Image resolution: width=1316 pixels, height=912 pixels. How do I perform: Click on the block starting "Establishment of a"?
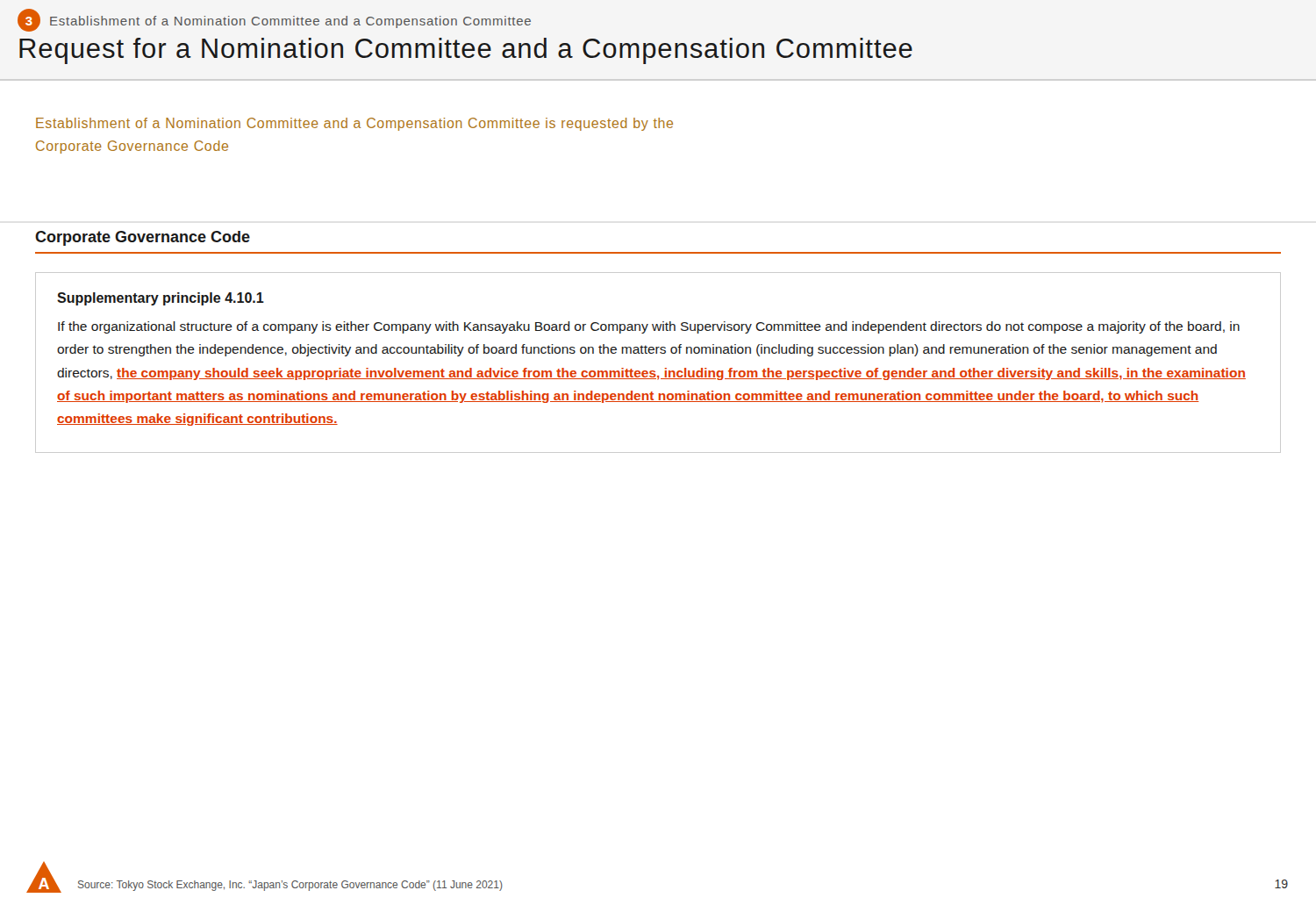click(355, 135)
